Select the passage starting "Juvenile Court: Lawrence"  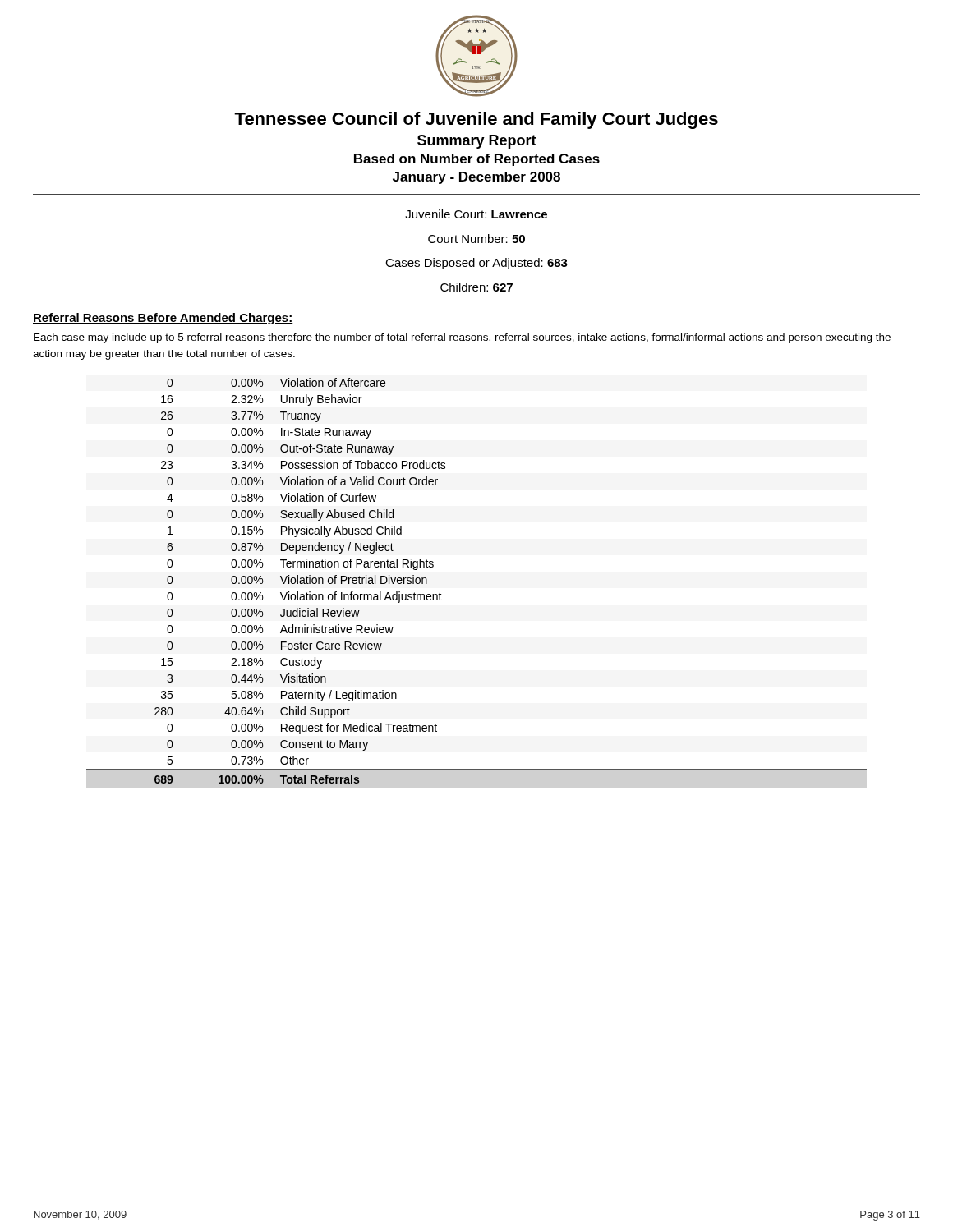[476, 214]
